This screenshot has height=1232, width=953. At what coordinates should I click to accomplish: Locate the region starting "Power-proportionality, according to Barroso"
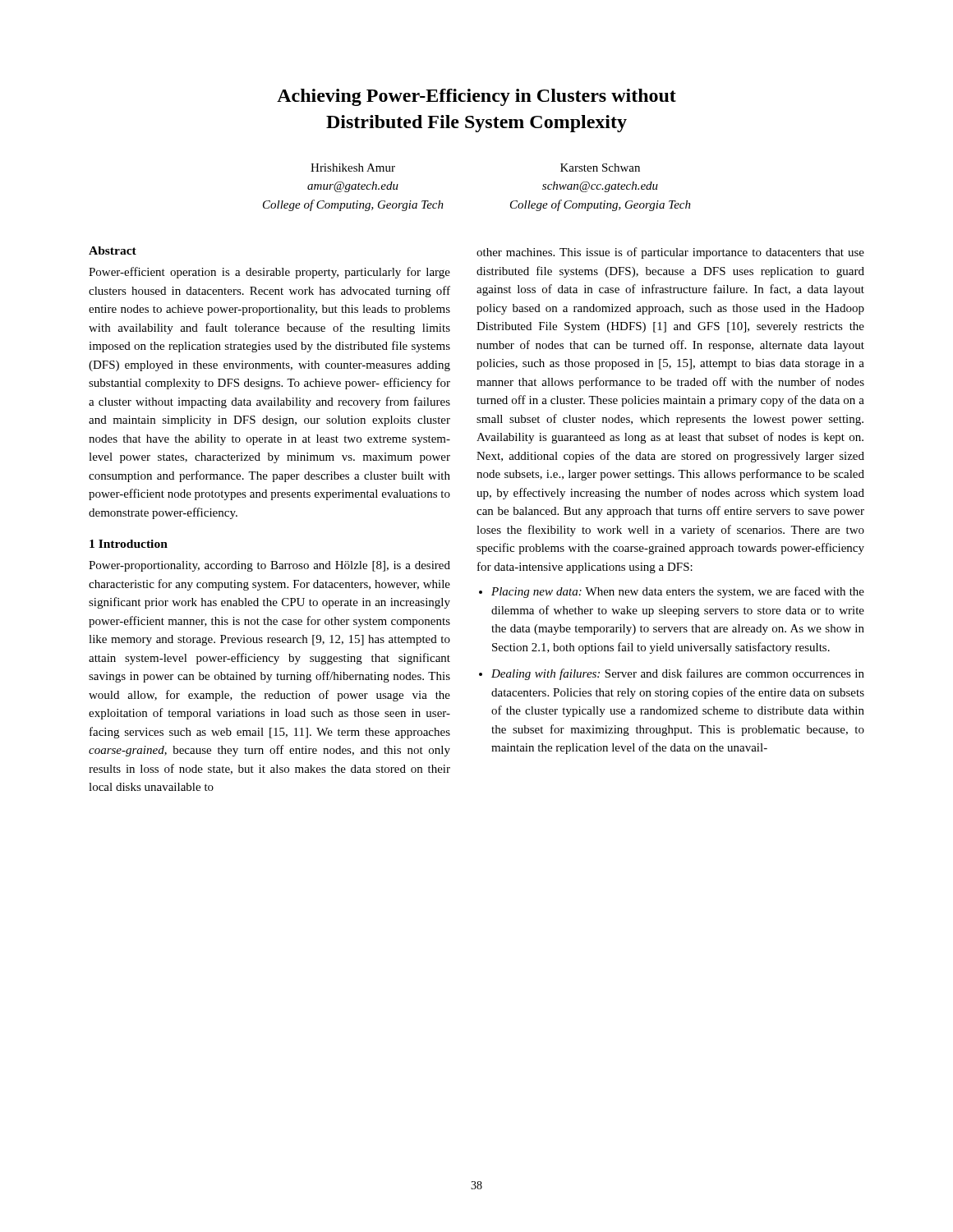269,676
